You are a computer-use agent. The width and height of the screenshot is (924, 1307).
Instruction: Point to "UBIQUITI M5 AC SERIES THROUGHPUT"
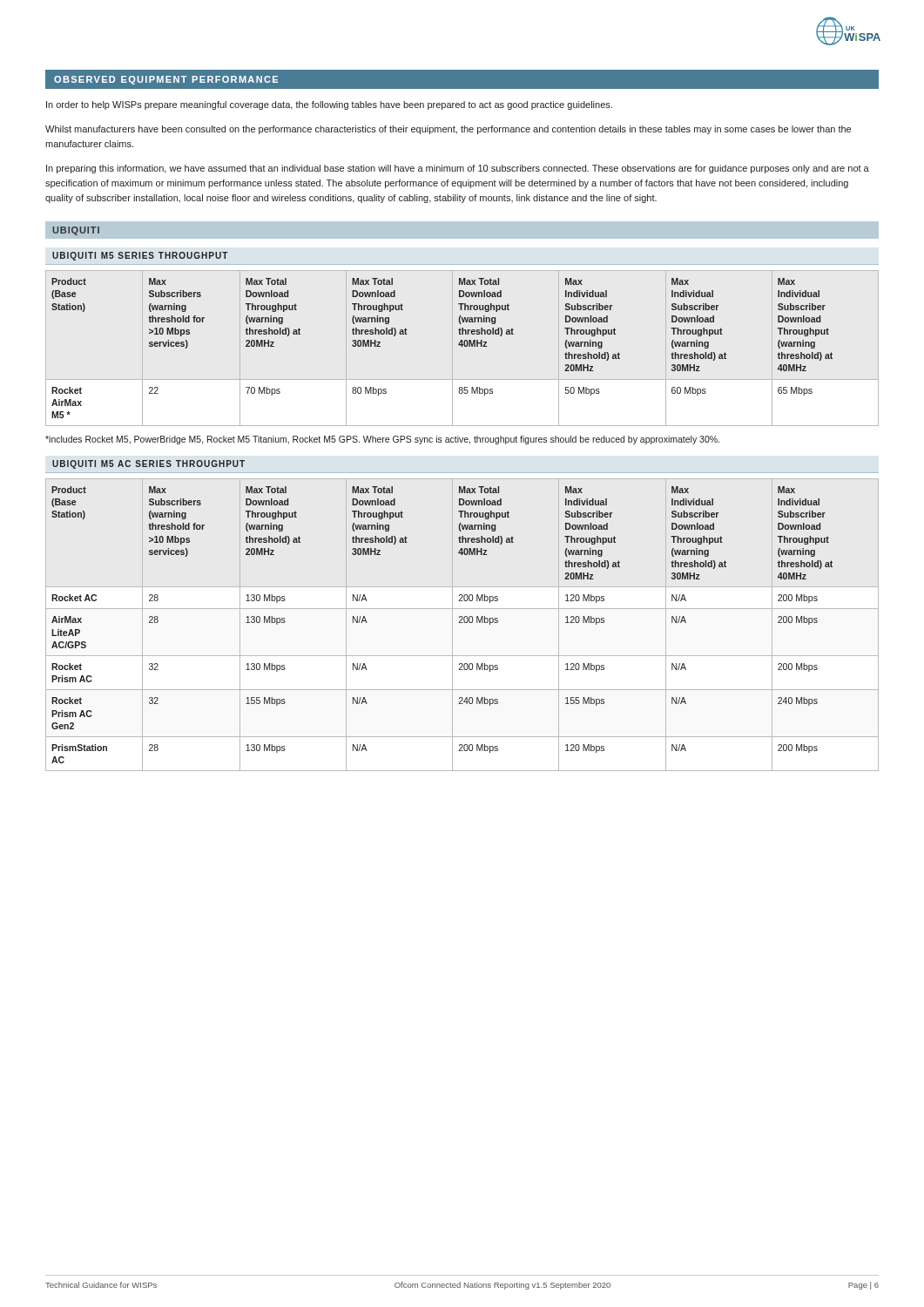(148, 464)
